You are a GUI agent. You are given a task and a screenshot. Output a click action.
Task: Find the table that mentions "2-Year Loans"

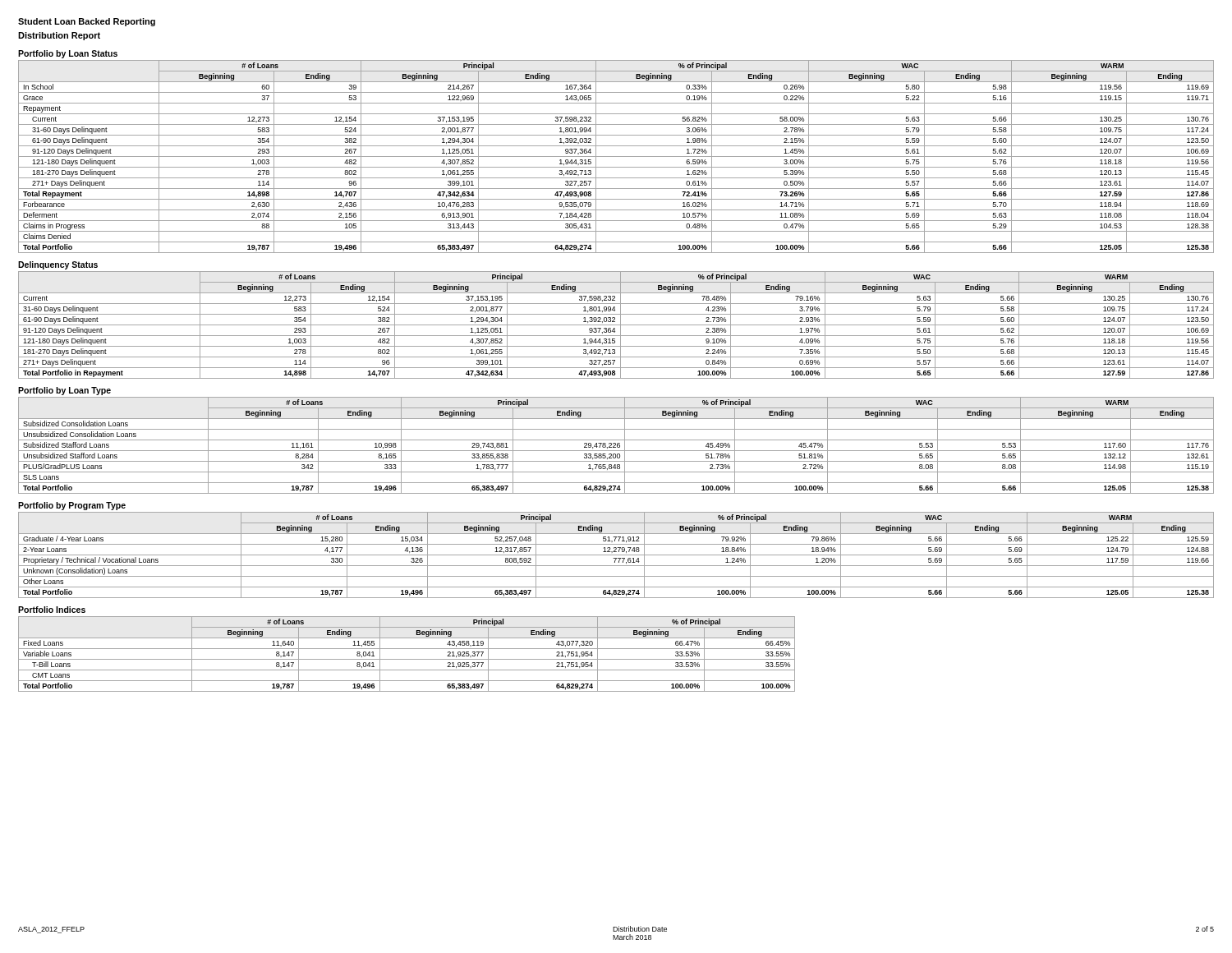point(616,555)
